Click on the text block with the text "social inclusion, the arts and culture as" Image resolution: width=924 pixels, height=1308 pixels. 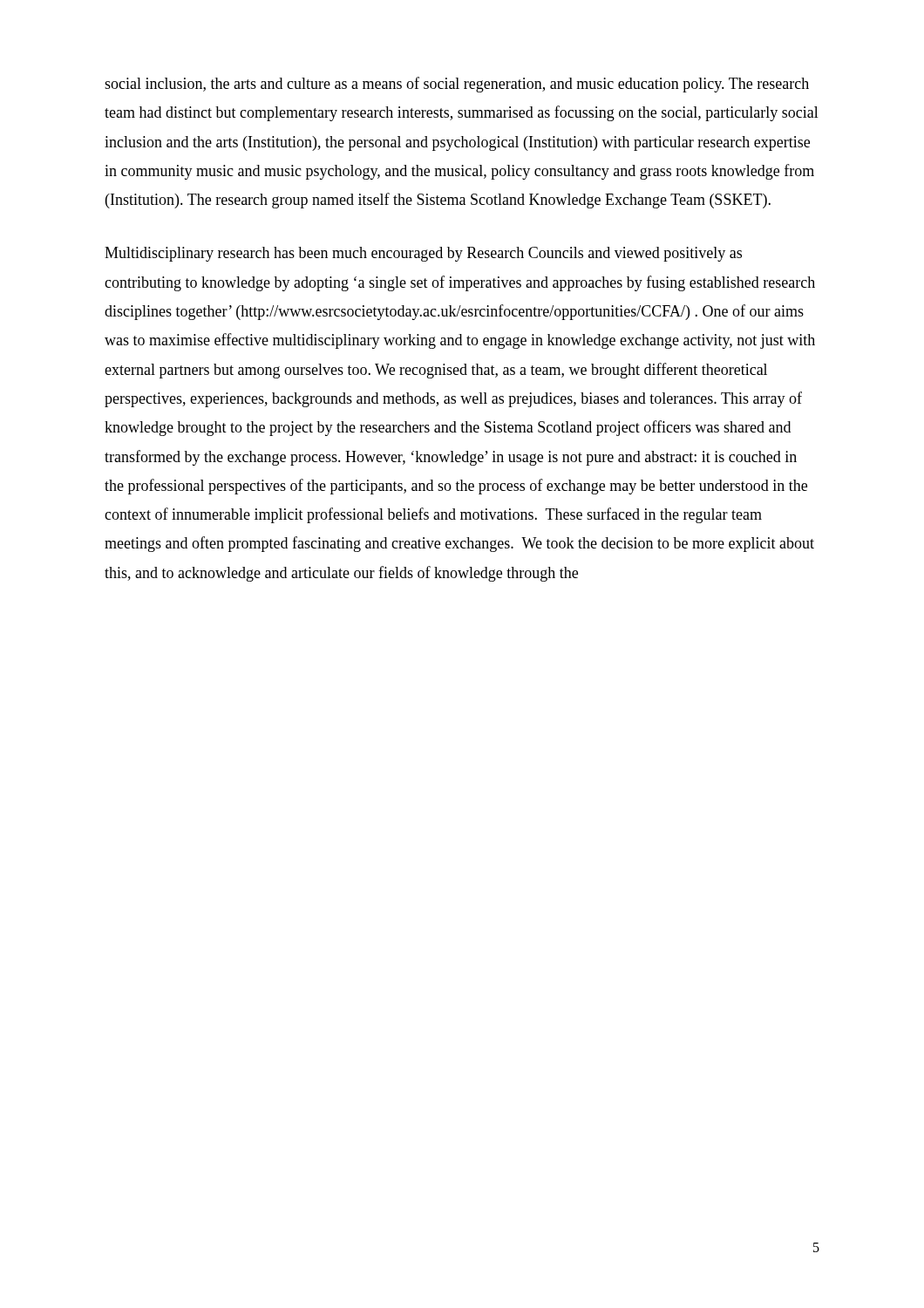point(461,142)
